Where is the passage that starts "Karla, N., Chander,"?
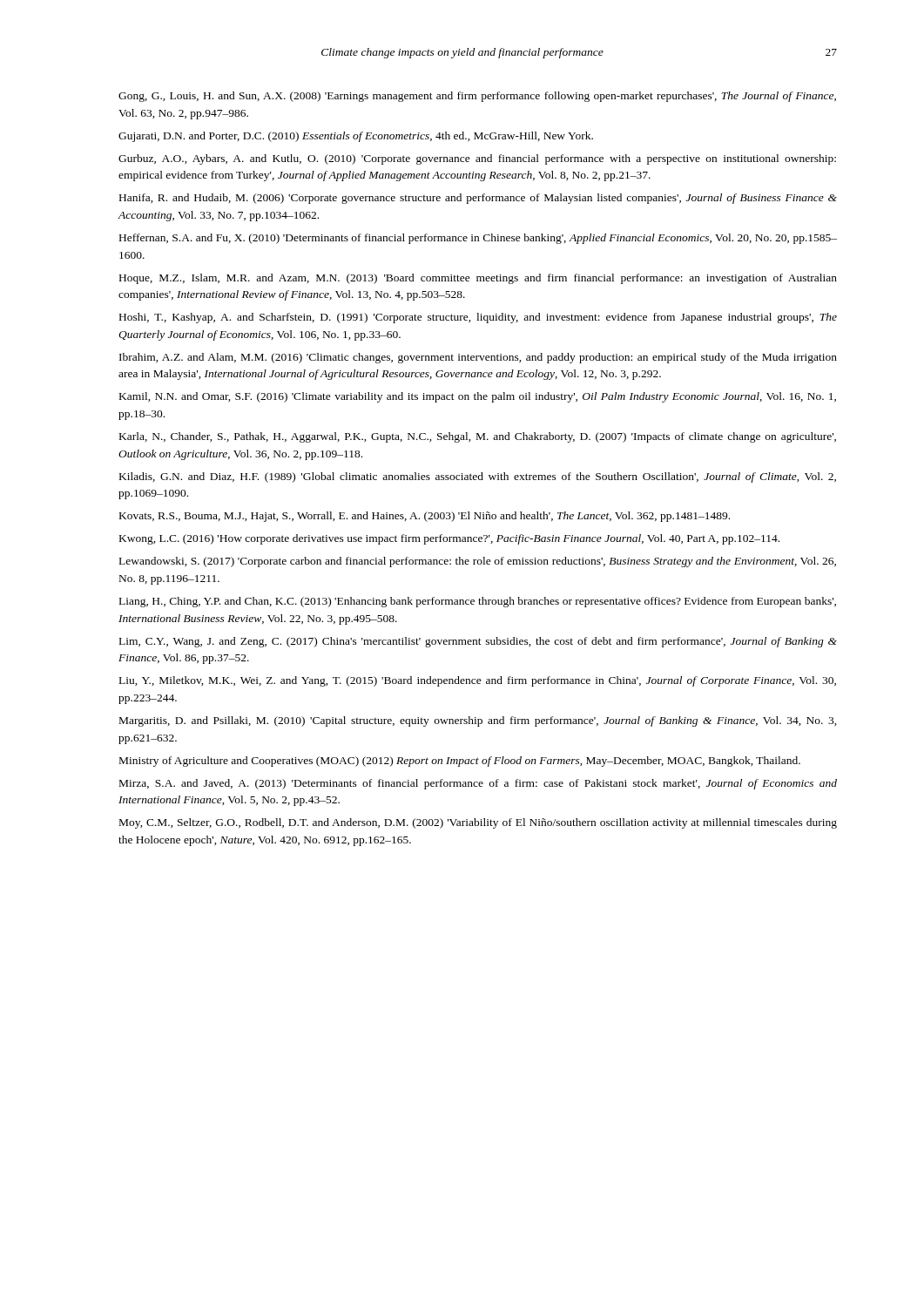 (462, 445)
